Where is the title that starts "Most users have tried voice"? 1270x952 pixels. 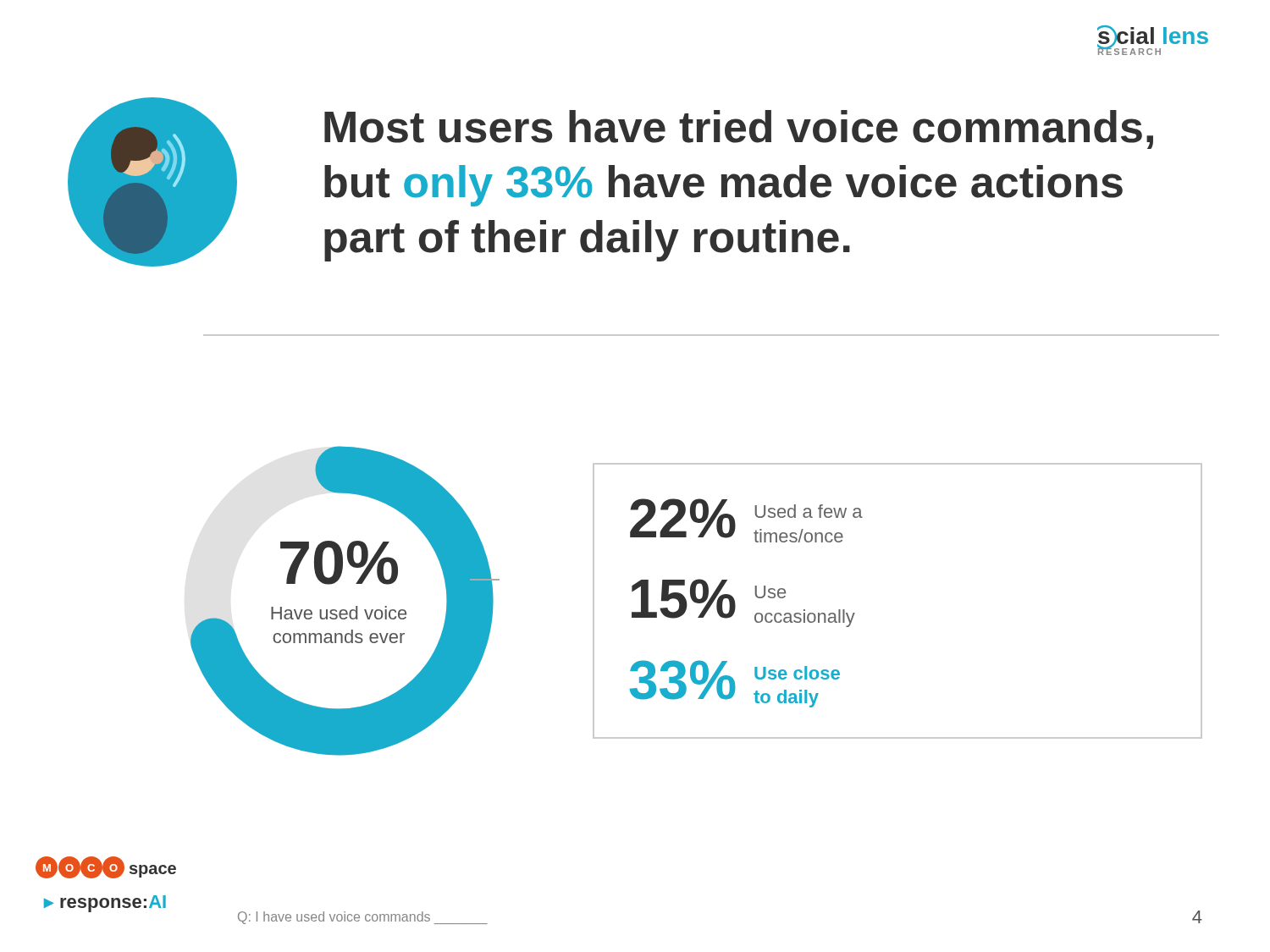762,182
